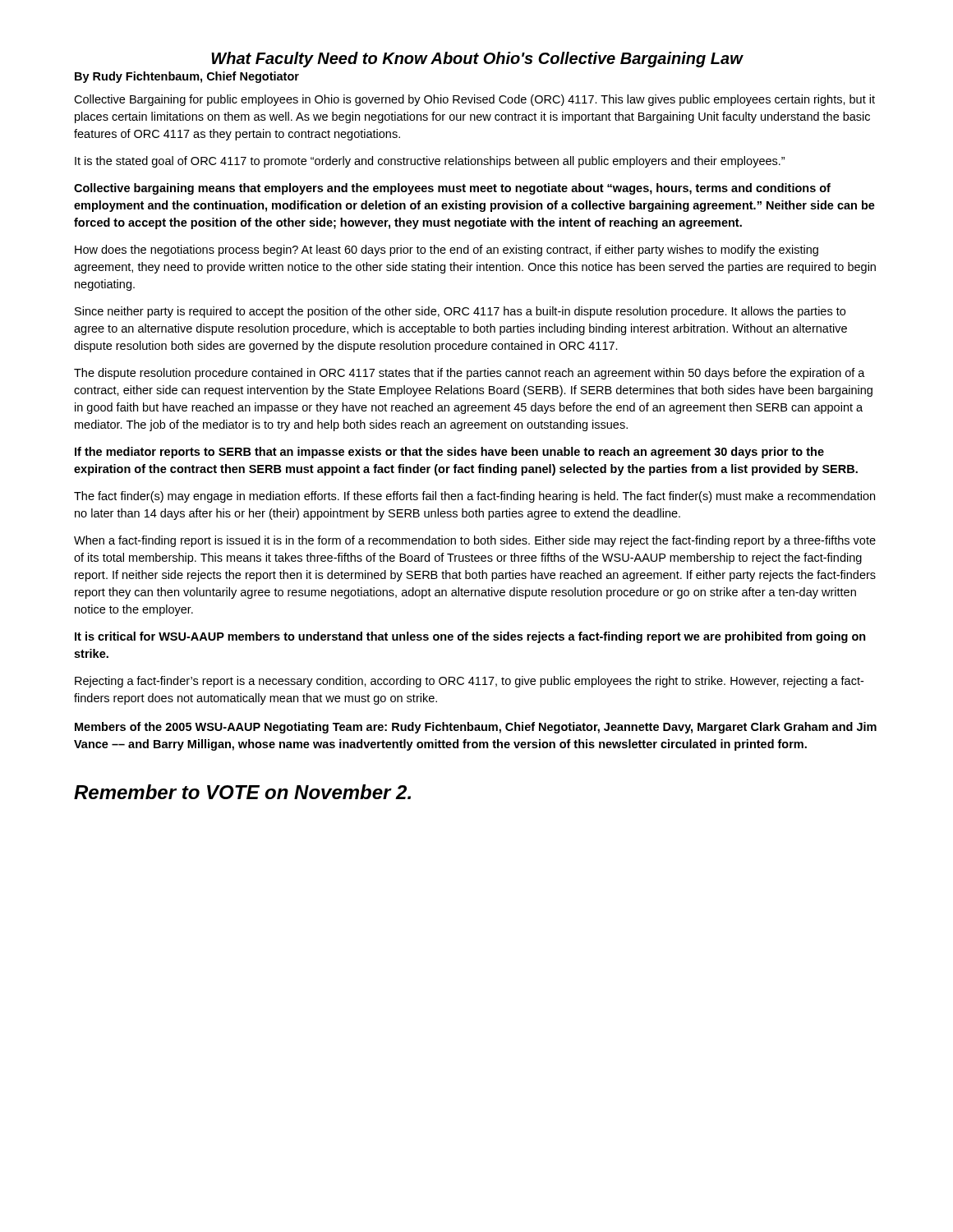The height and width of the screenshot is (1232, 953).
Task: Click the title that begins "What Faculty Need to Know About Ohio's"
Action: pos(476,66)
